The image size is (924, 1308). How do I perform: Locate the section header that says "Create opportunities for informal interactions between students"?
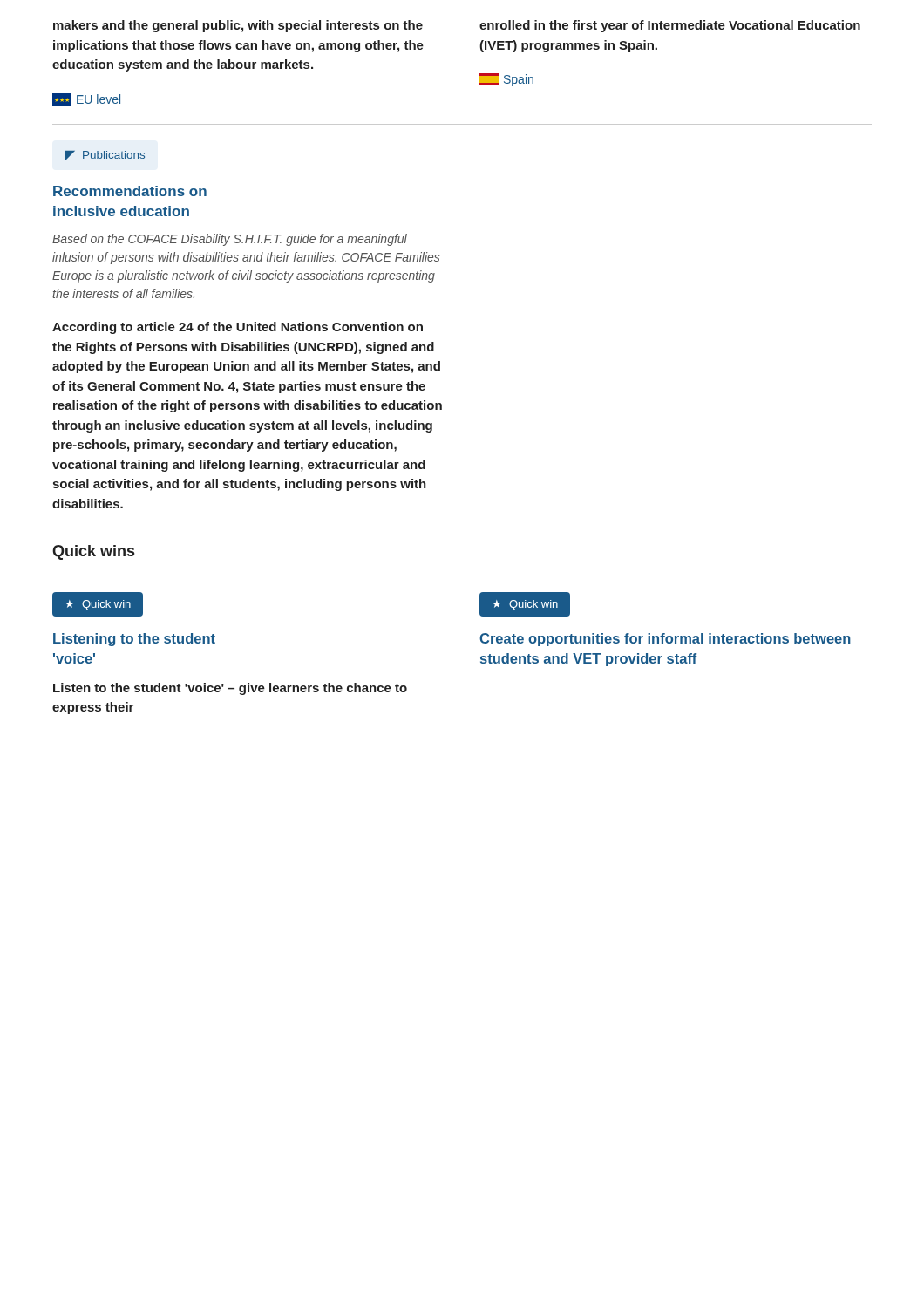pos(665,648)
